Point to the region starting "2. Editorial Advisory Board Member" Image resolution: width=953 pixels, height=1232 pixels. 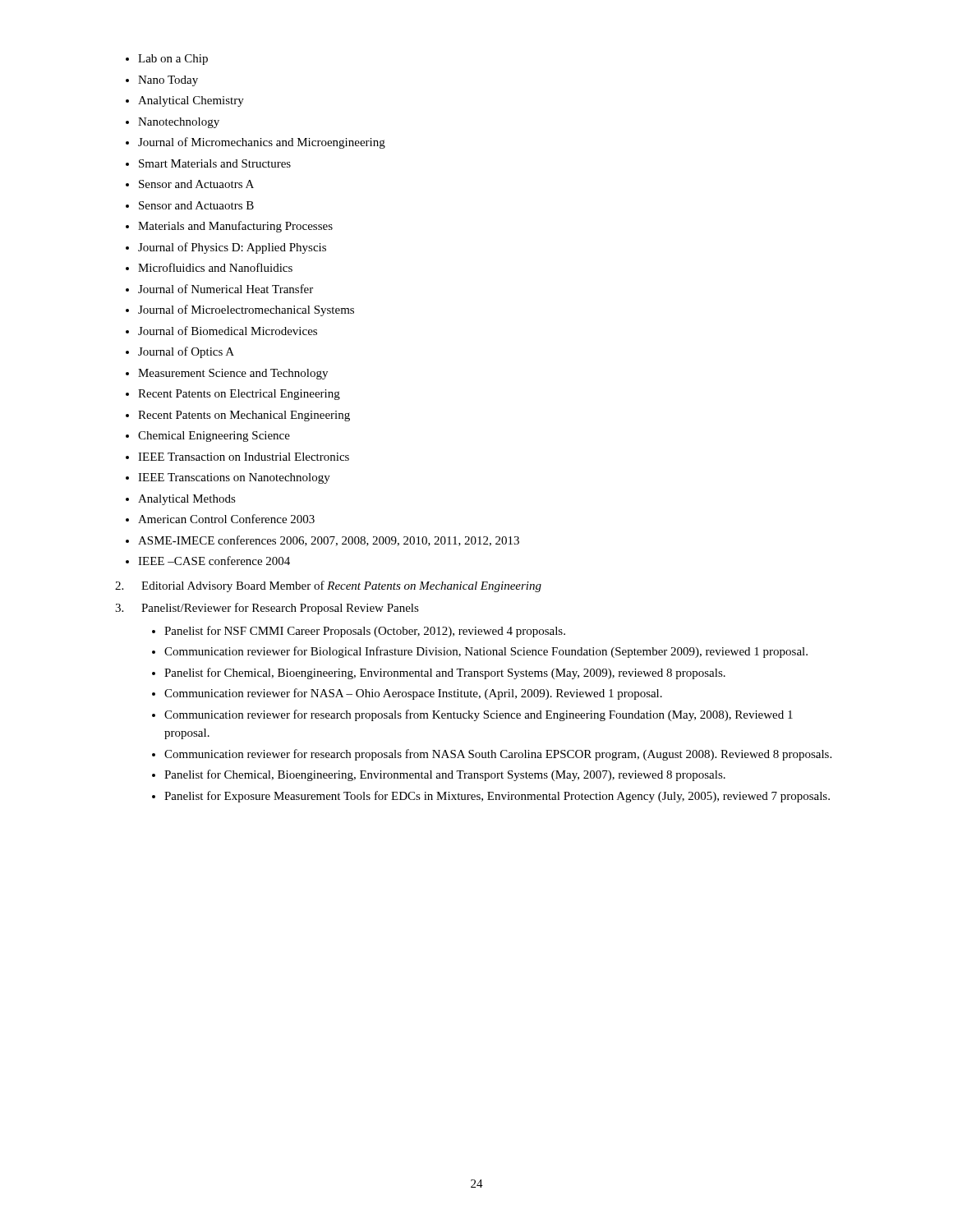click(x=328, y=586)
